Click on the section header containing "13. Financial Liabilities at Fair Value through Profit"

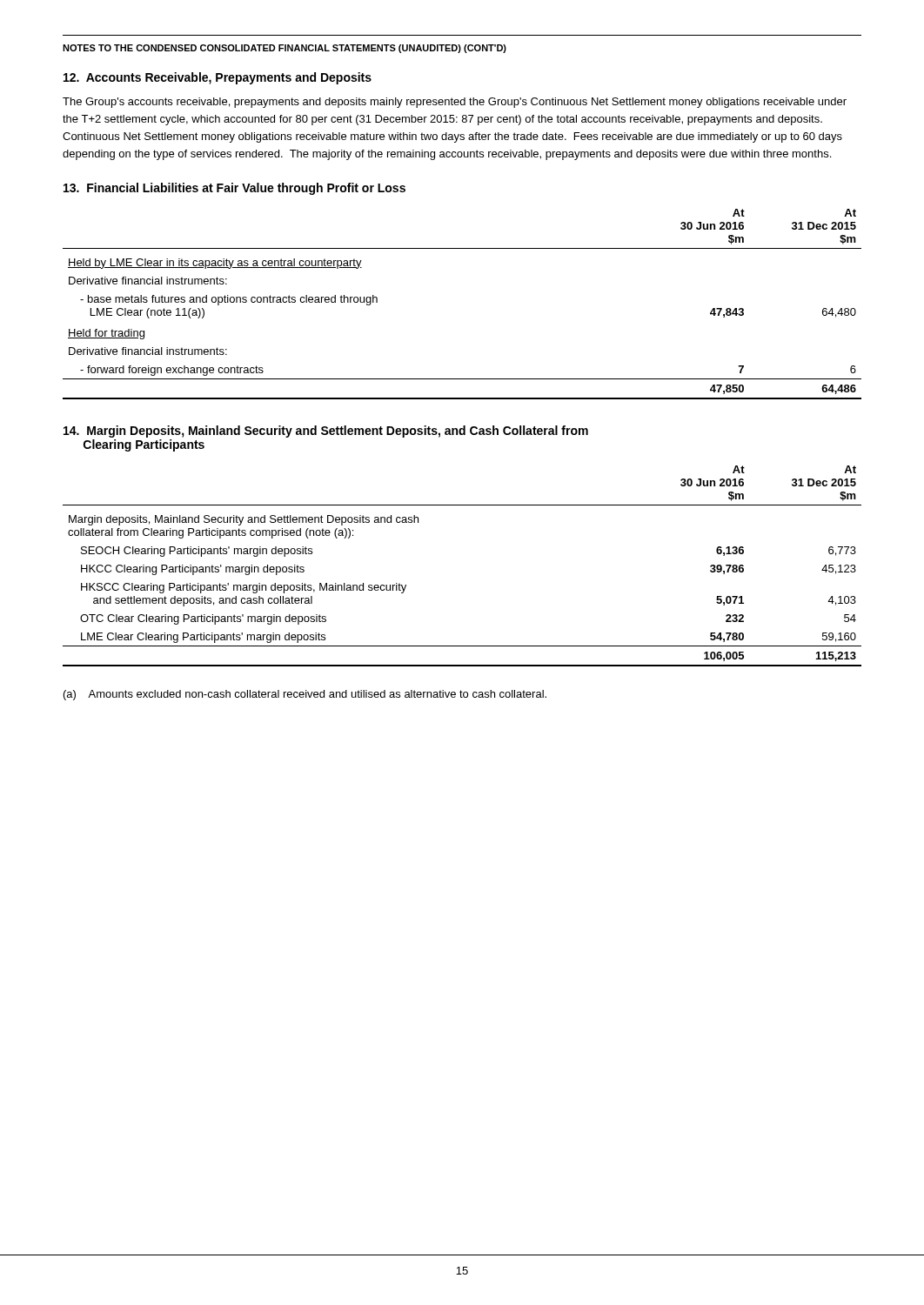tap(234, 188)
